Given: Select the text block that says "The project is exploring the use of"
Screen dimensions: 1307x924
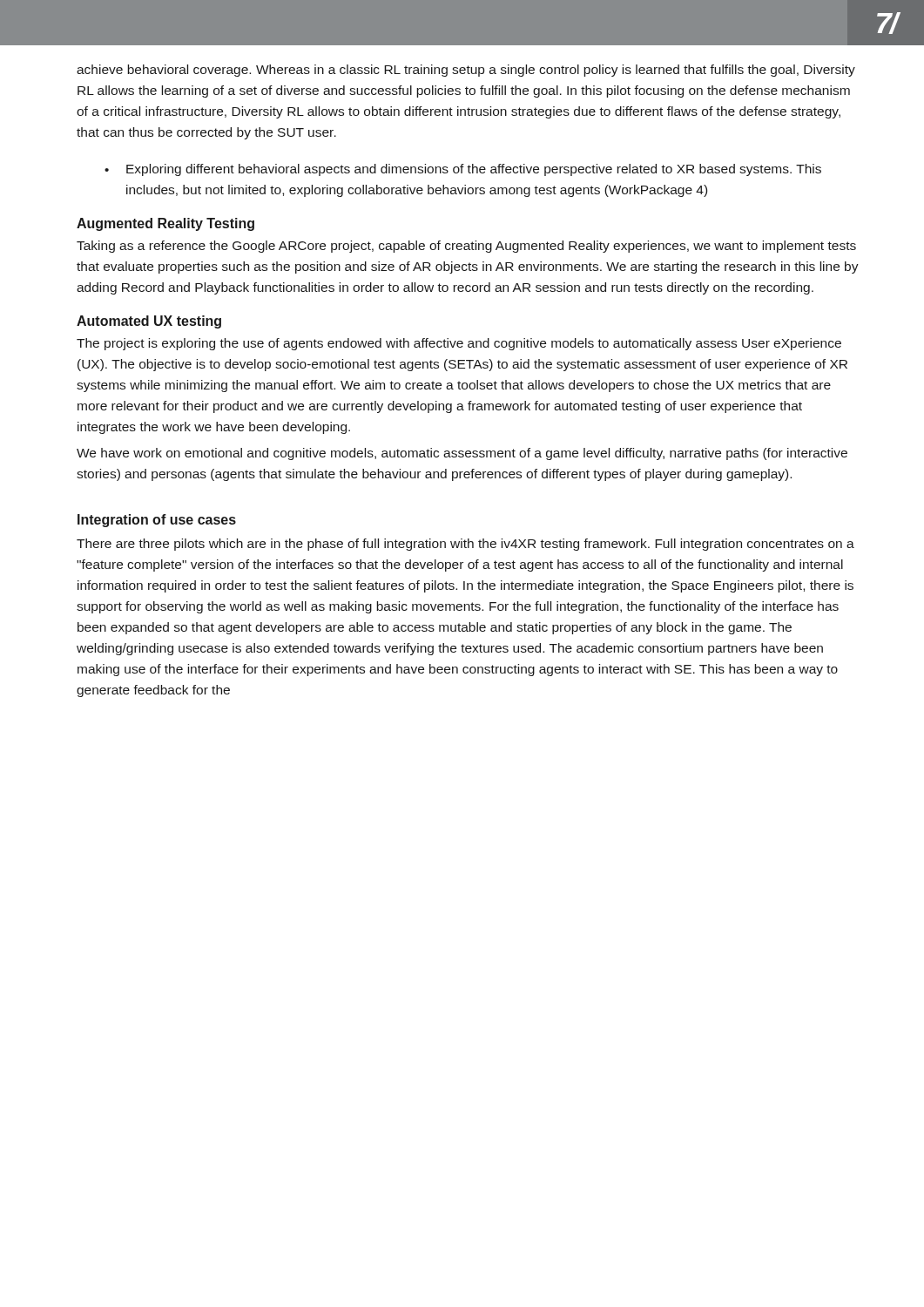Looking at the screenshot, I should click(x=462, y=385).
